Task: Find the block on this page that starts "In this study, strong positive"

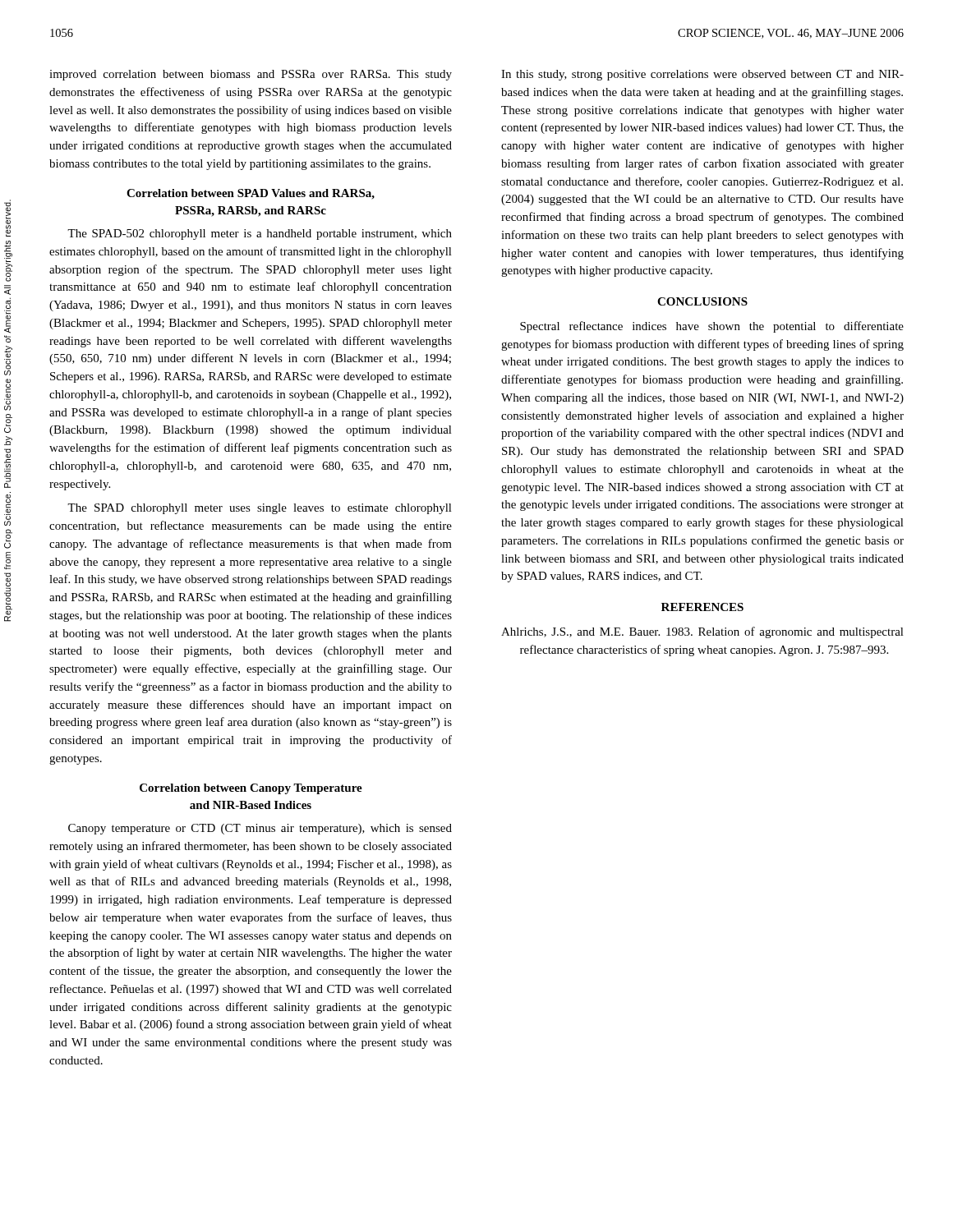Action: [x=702, y=173]
